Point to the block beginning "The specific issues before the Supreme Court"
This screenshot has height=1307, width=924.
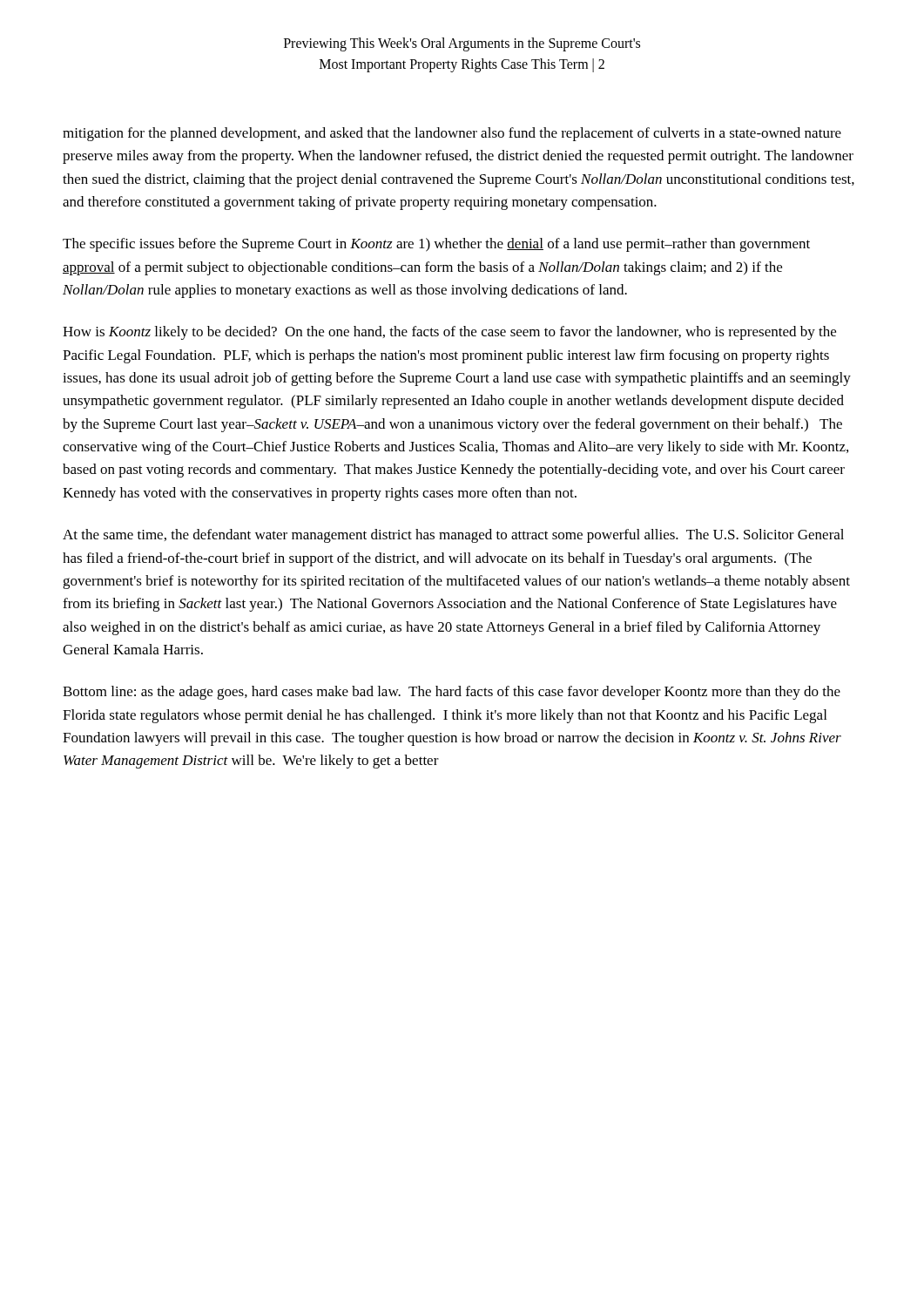coord(436,267)
